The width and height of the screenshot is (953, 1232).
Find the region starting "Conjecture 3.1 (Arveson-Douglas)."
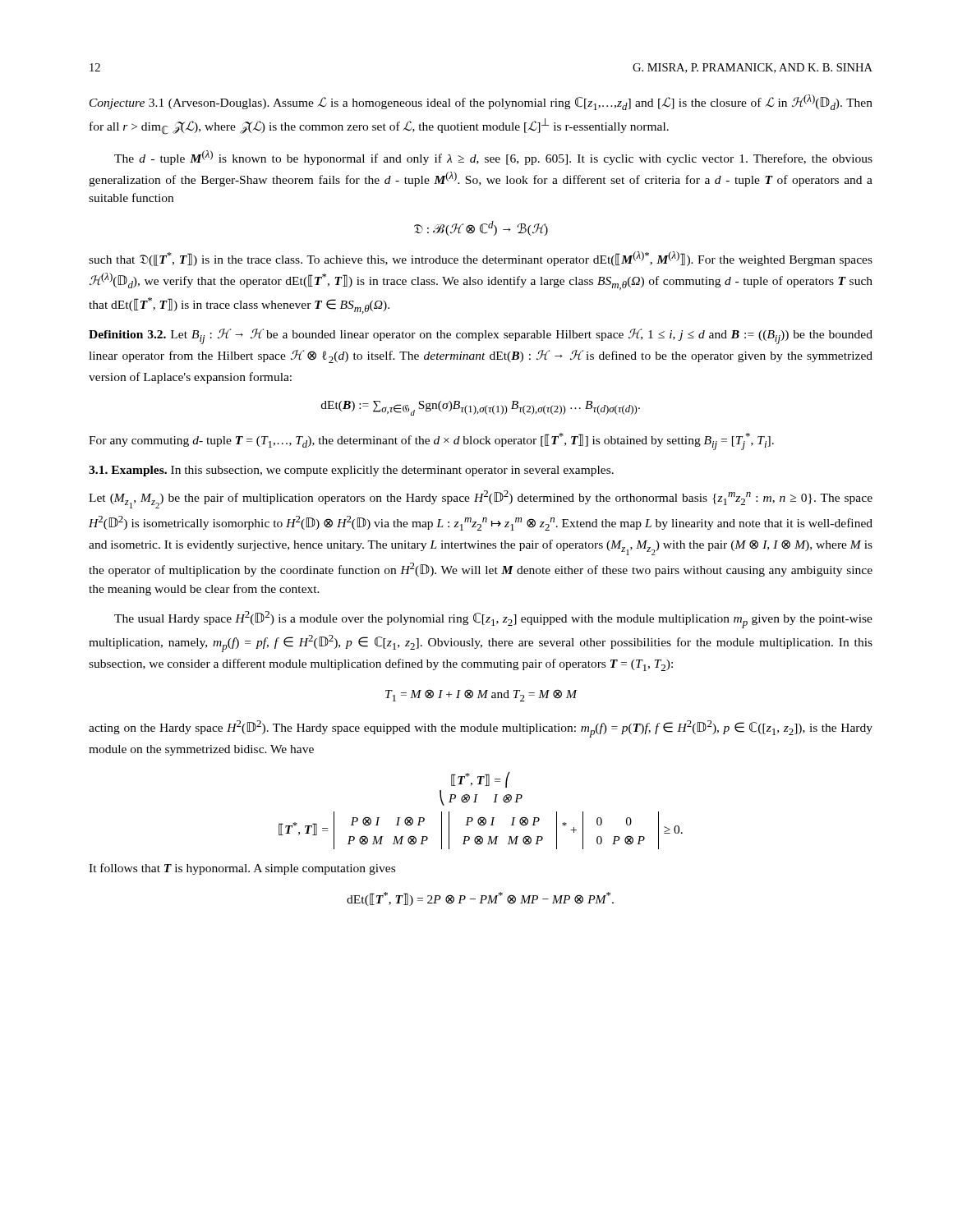(481, 115)
